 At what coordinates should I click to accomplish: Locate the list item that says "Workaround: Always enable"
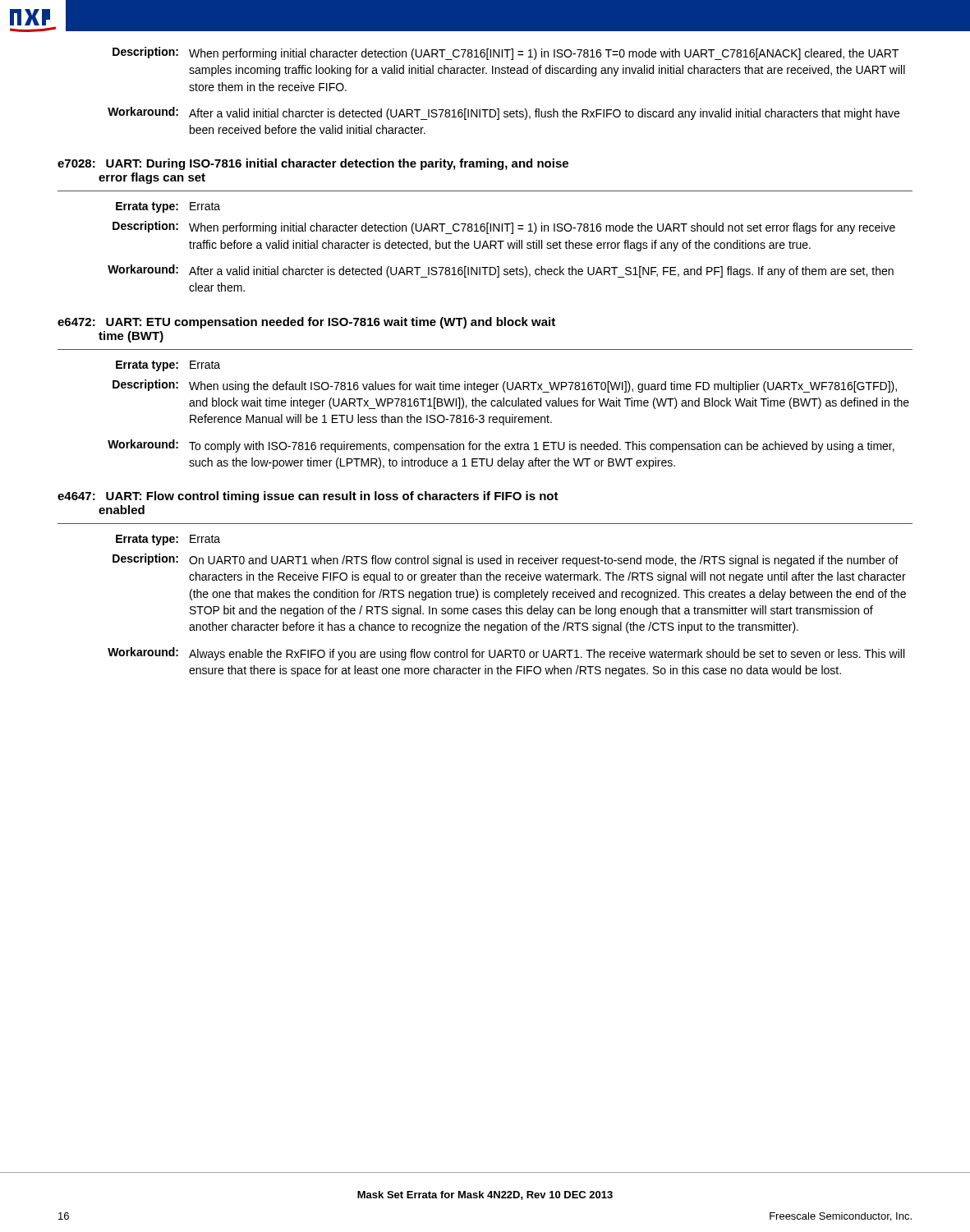coord(485,662)
